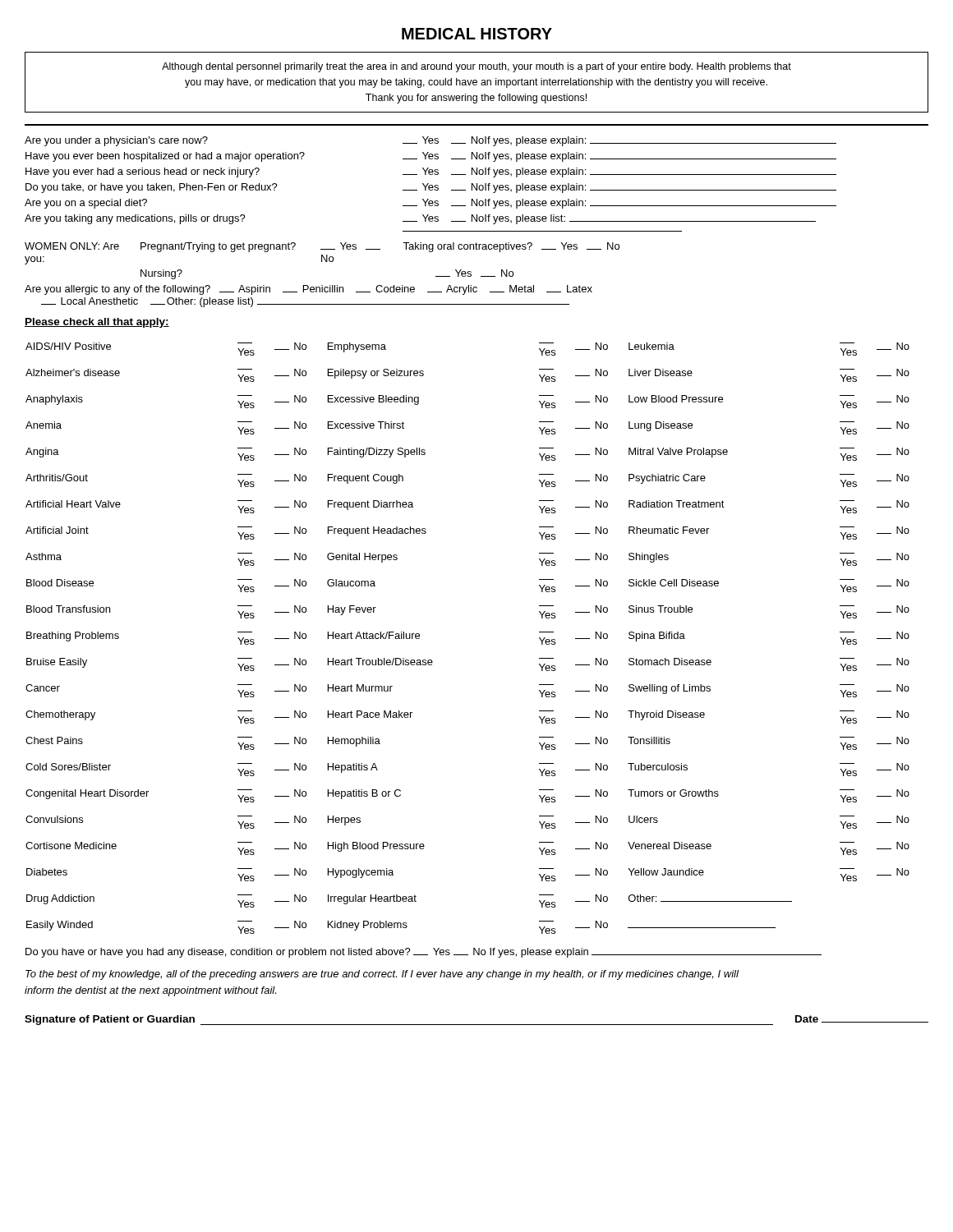Find the text block that says "Are you allergic to any of the"
953x1232 pixels.
(308, 295)
